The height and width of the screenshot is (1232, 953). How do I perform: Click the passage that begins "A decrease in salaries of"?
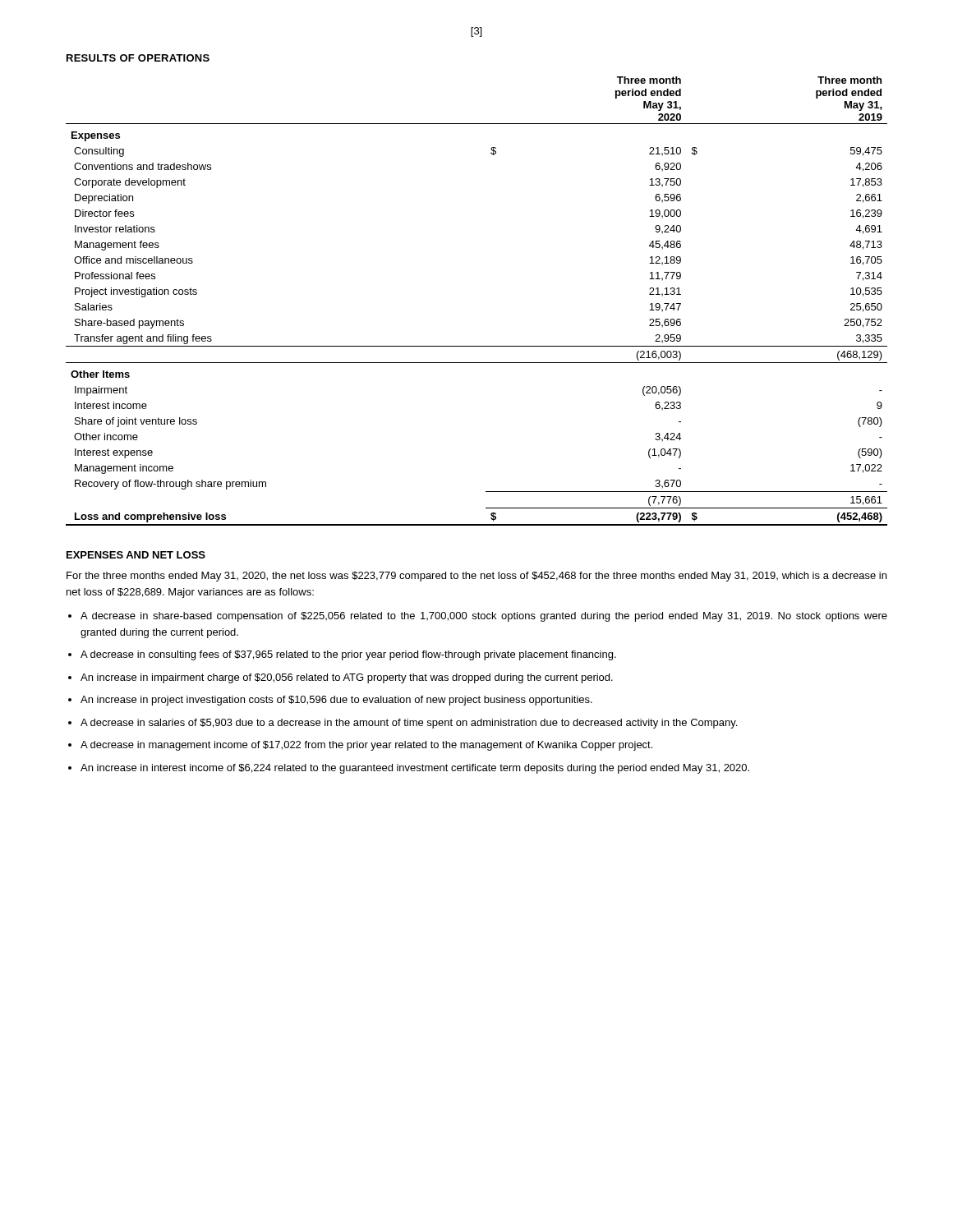point(484,722)
